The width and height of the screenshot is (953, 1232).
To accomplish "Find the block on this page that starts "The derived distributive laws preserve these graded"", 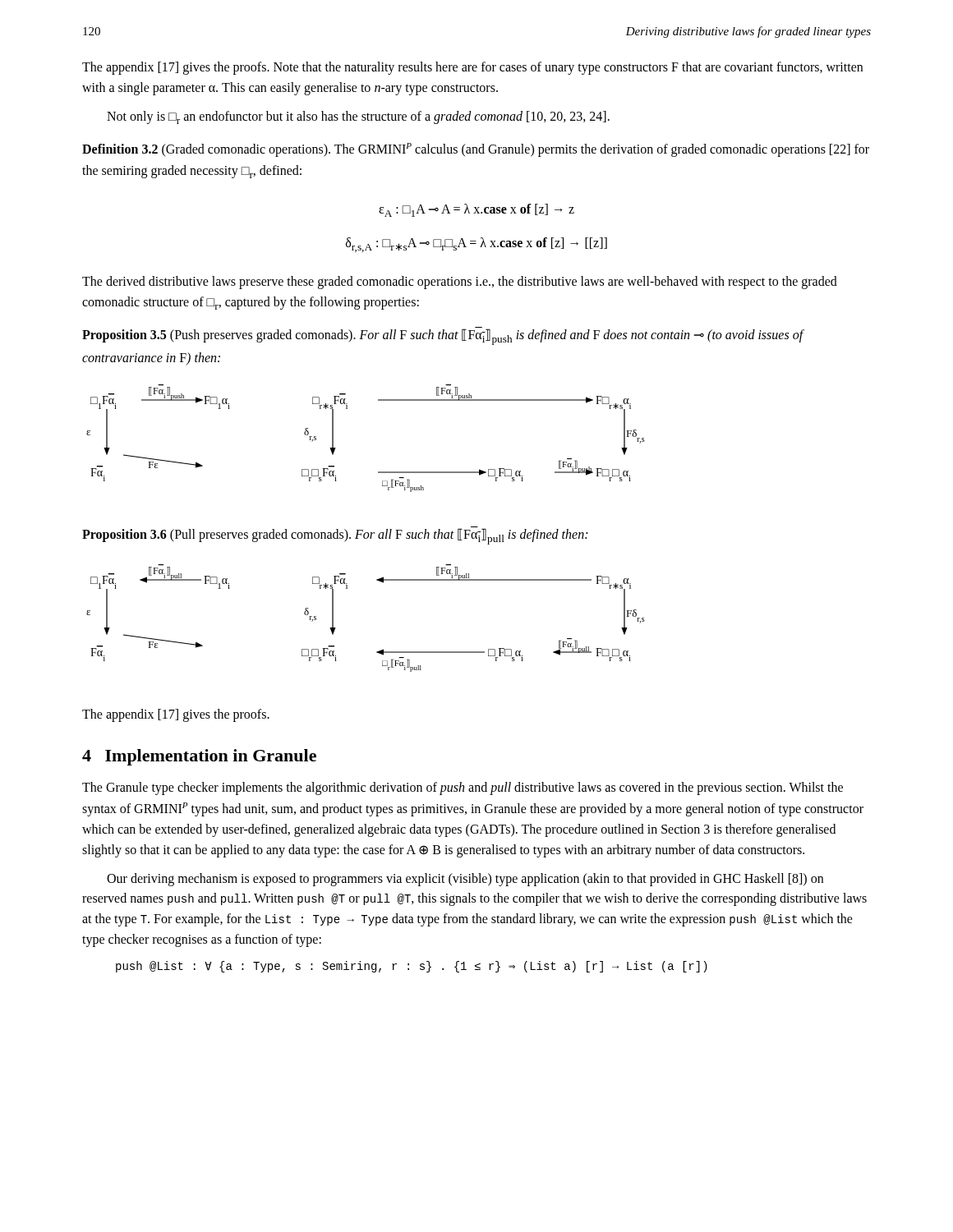I will (x=460, y=293).
